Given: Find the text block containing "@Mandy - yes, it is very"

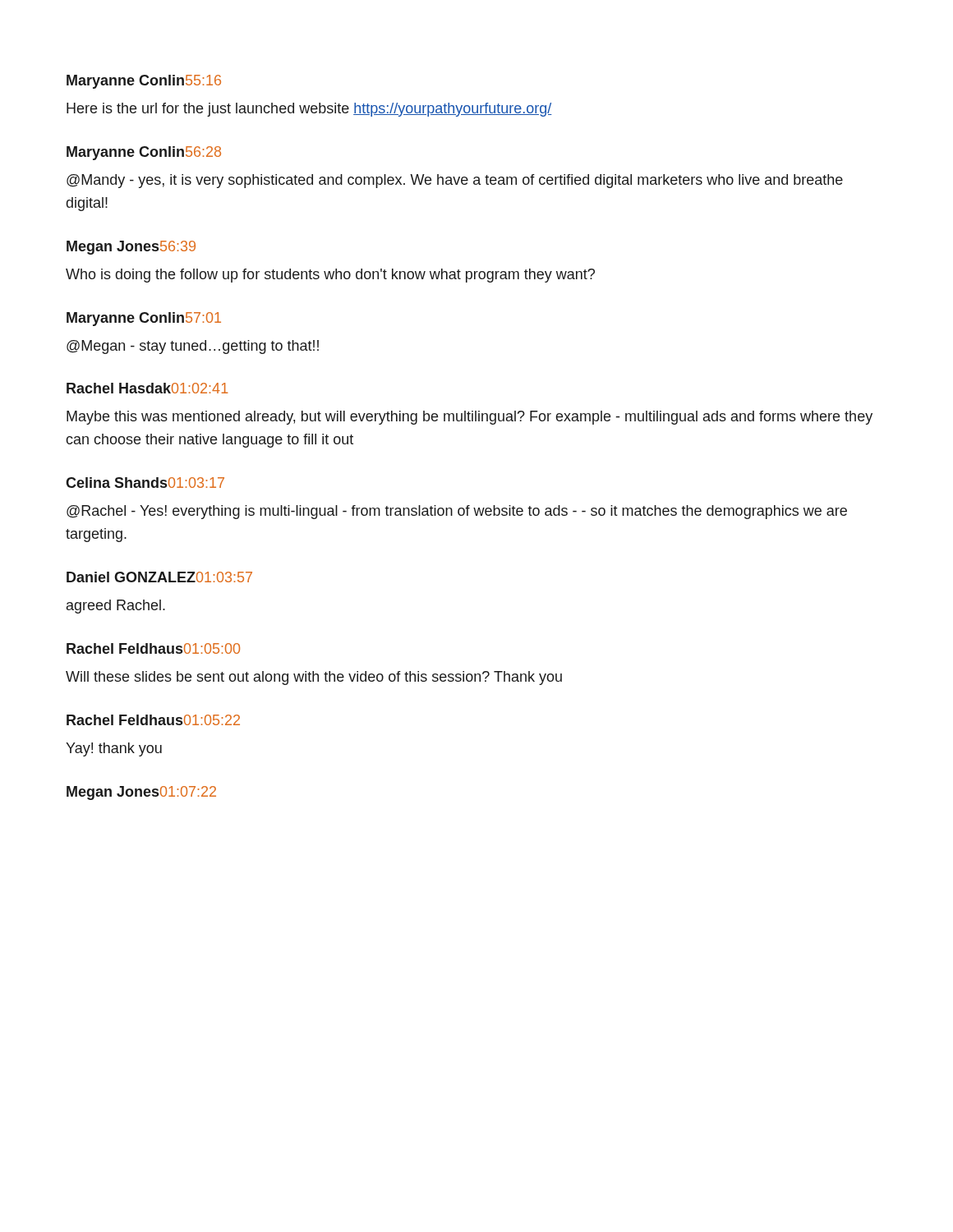Looking at the screenshot, I should [454, 191].
